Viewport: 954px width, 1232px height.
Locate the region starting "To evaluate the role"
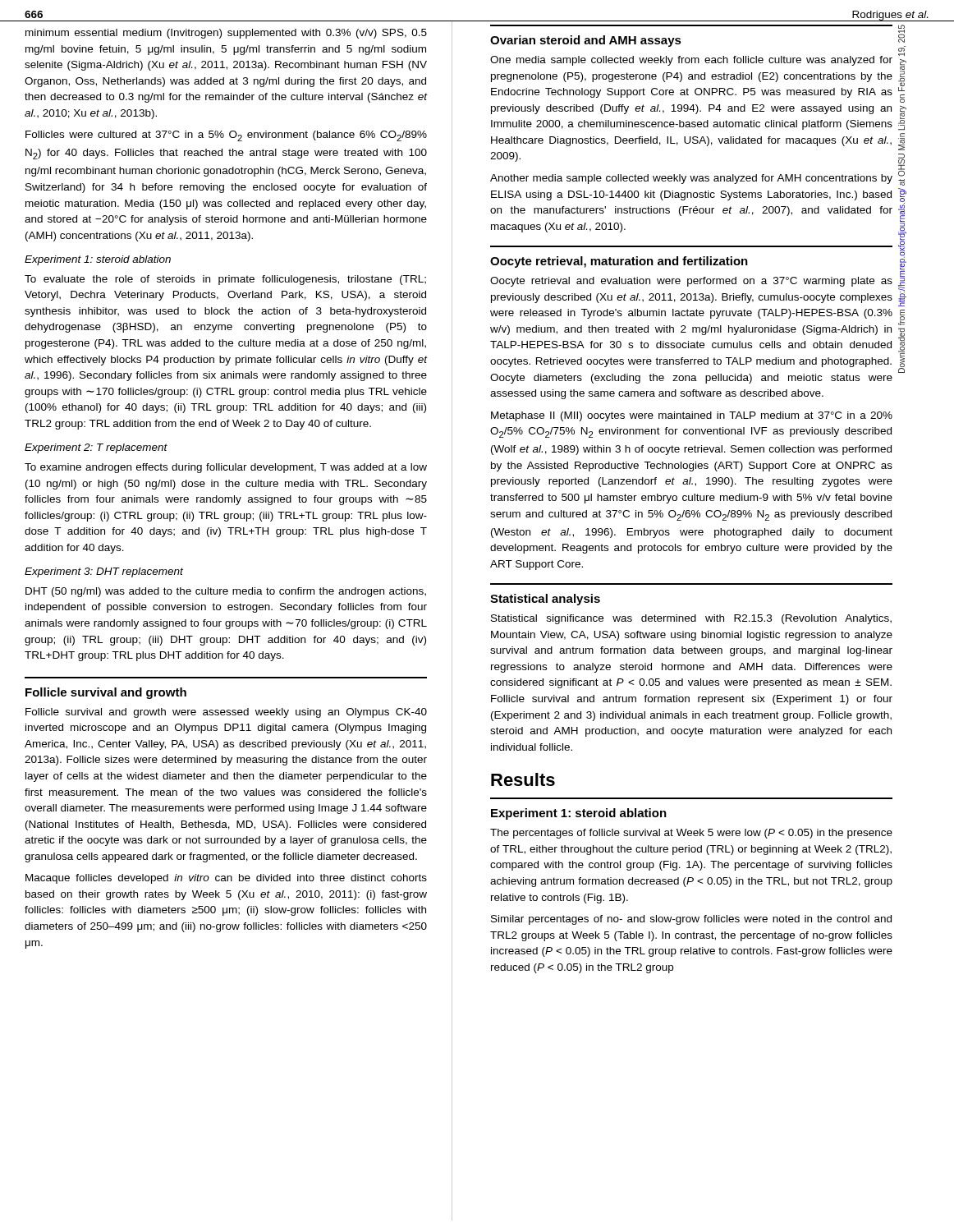pos(226,351)
